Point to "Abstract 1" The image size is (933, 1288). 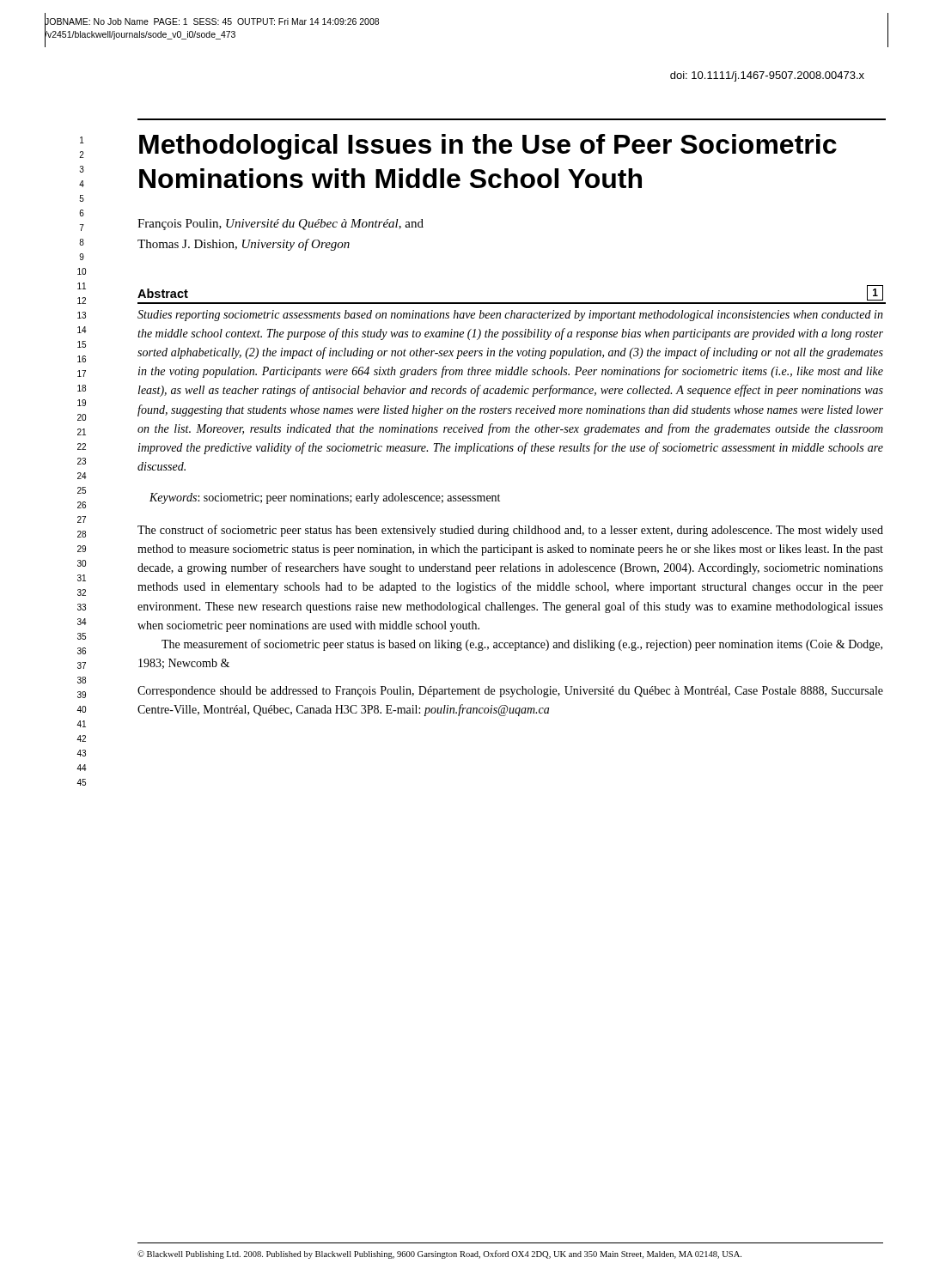click(x=510, y=294)
